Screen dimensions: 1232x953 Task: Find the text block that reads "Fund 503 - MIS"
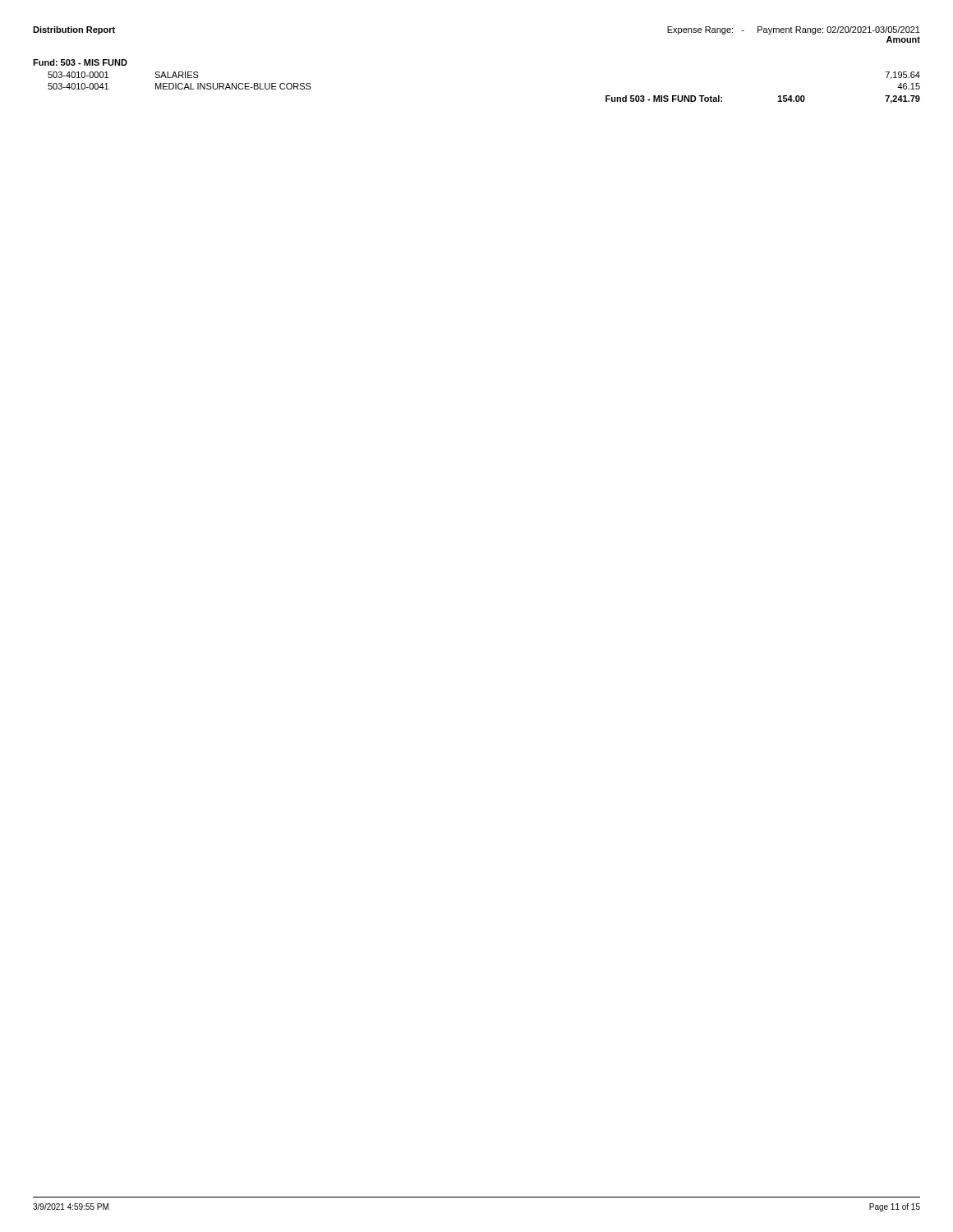(x=666, y=99)
